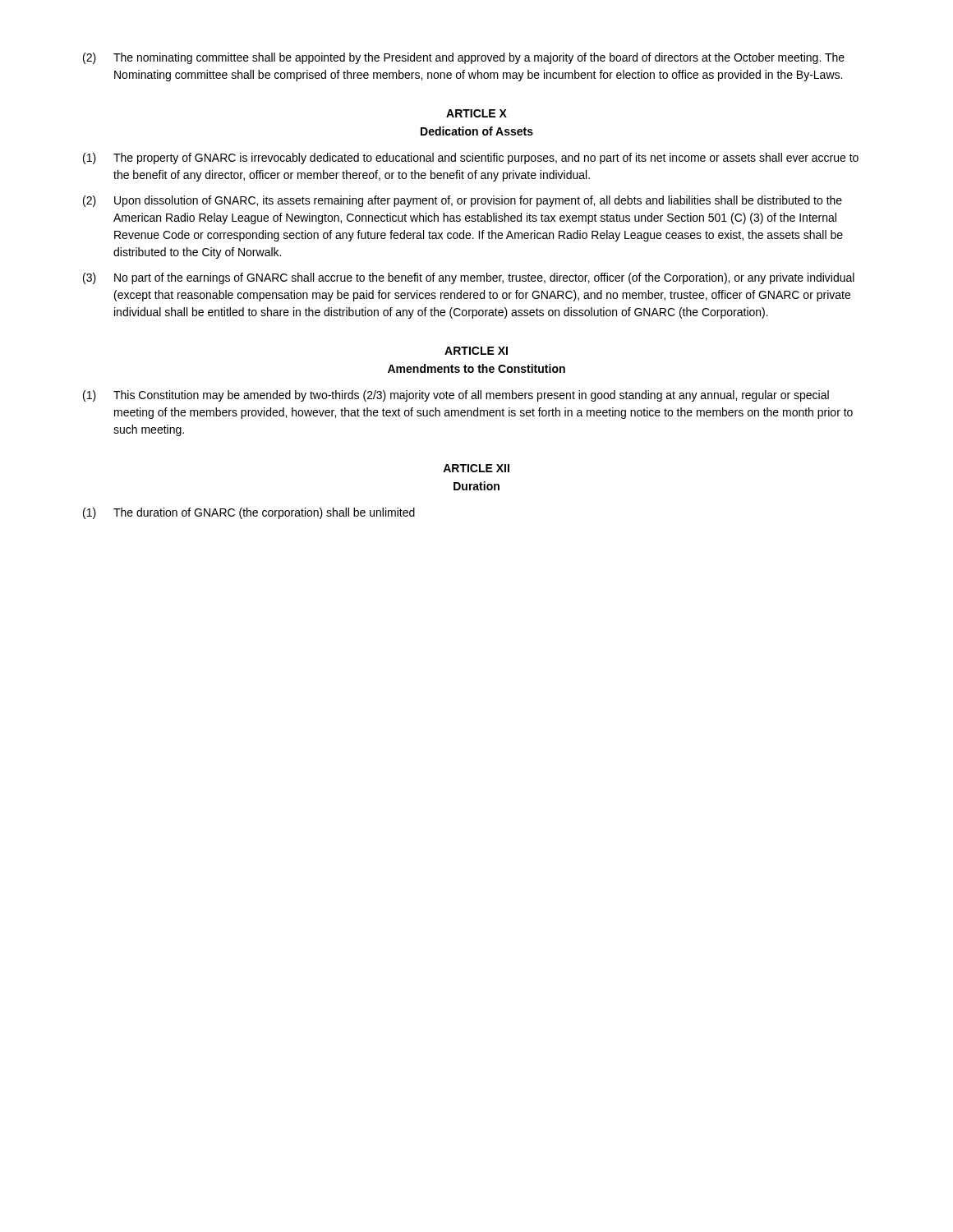
Task: Find the text block starting "ARTICLE X"
Action: coord(476,113)
